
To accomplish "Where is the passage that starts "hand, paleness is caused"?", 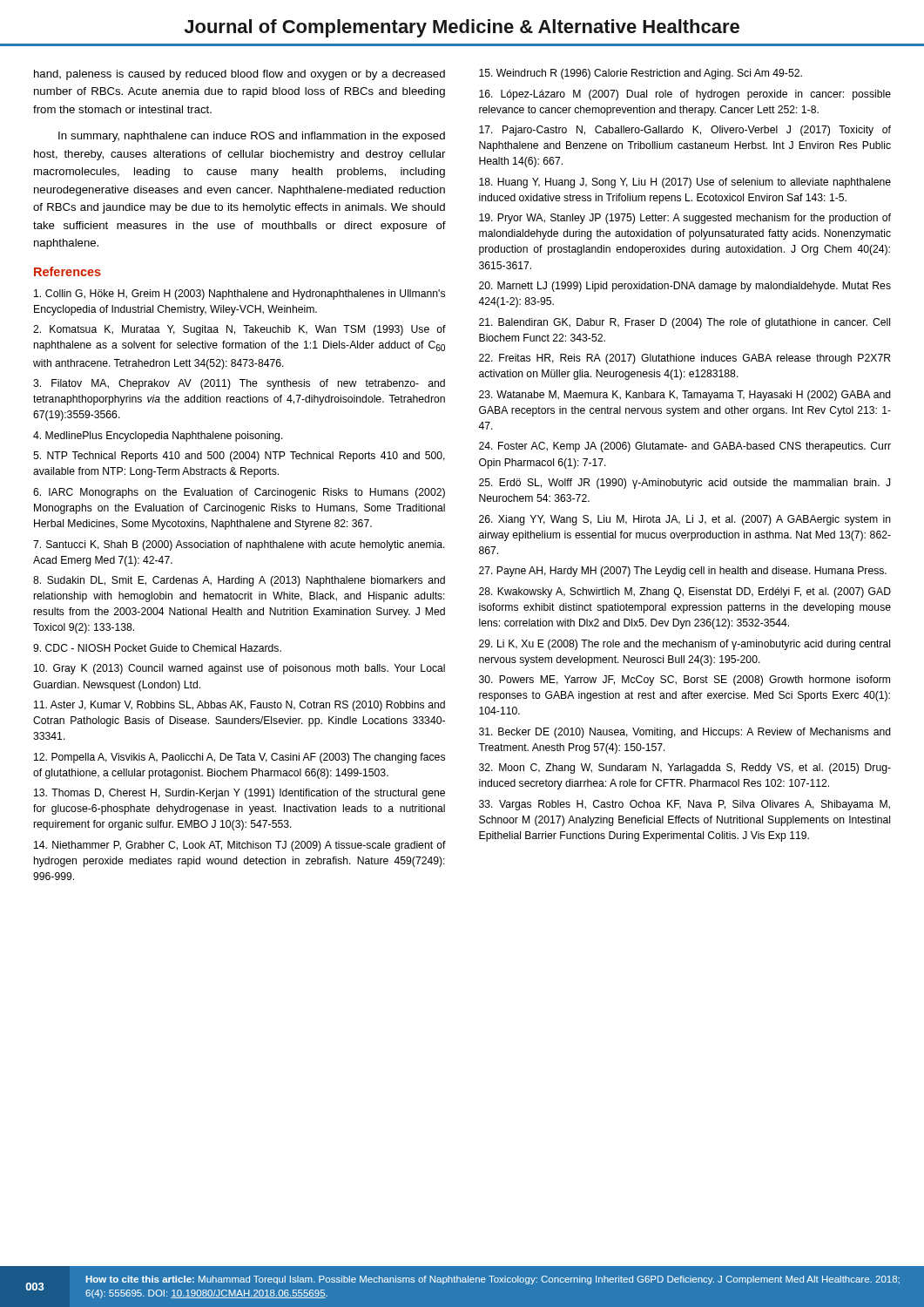I will (239, 91).
